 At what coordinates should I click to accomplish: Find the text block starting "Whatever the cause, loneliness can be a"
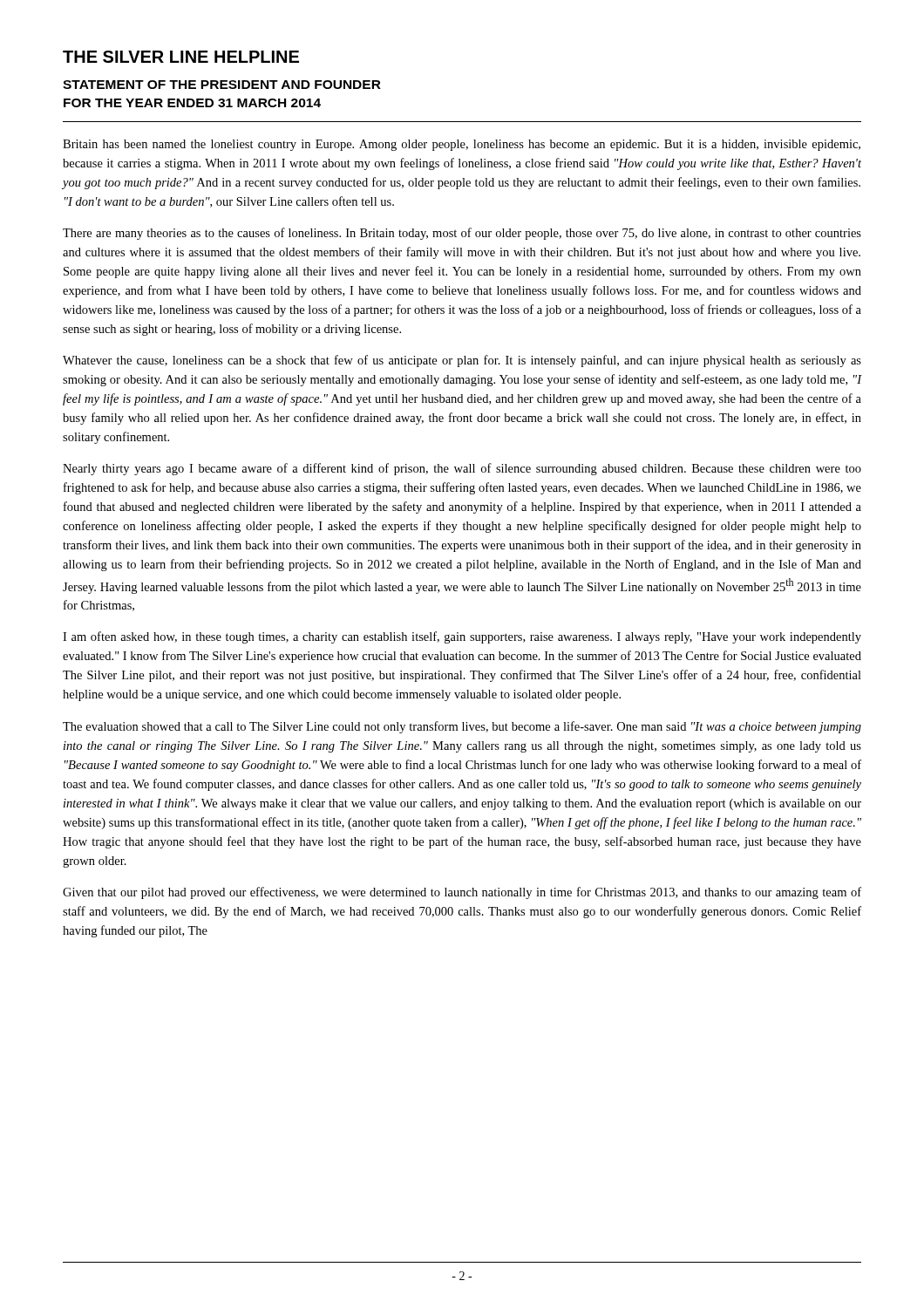coord(462,399)
